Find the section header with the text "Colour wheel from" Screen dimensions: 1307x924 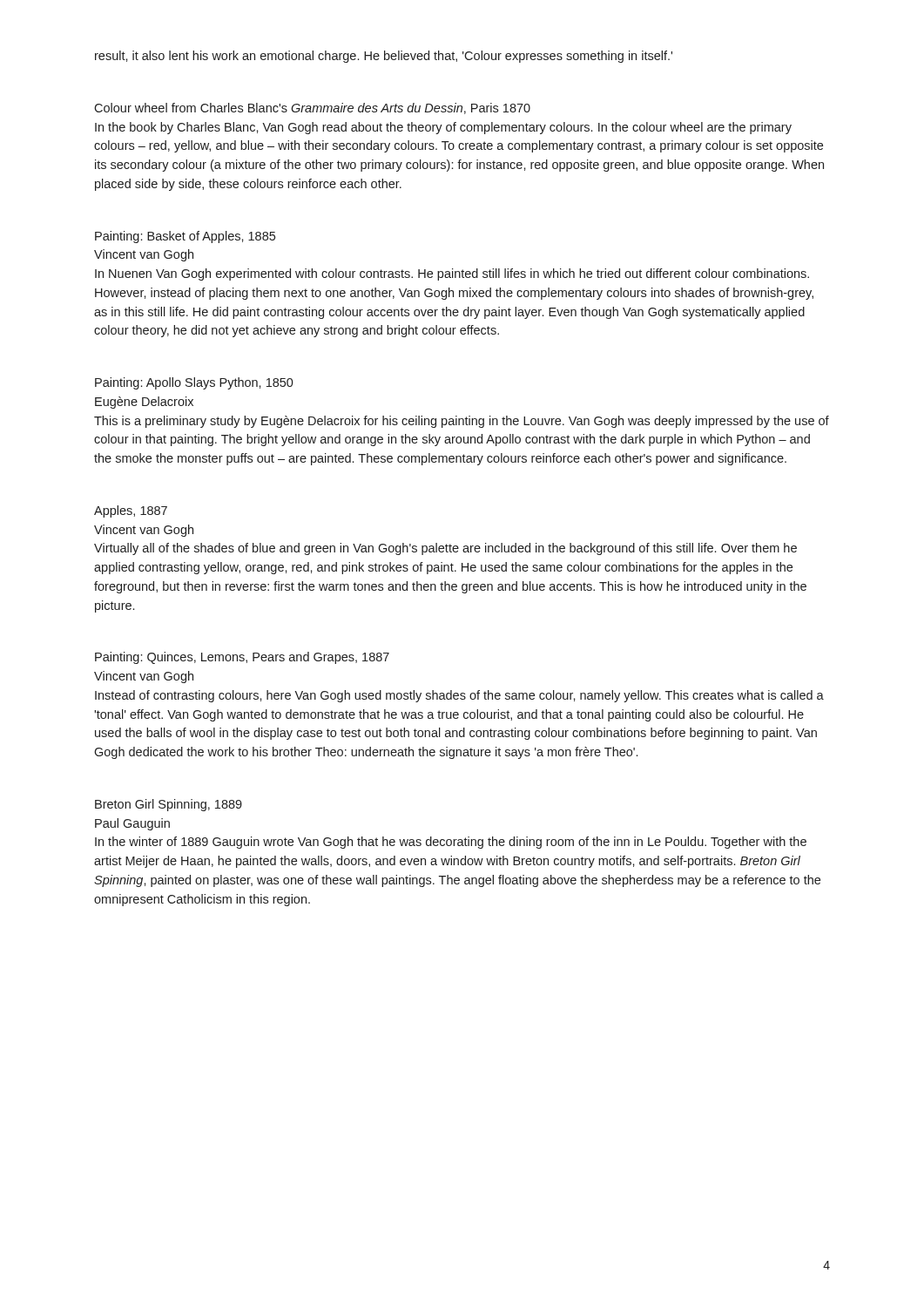(x=312, y=108)
